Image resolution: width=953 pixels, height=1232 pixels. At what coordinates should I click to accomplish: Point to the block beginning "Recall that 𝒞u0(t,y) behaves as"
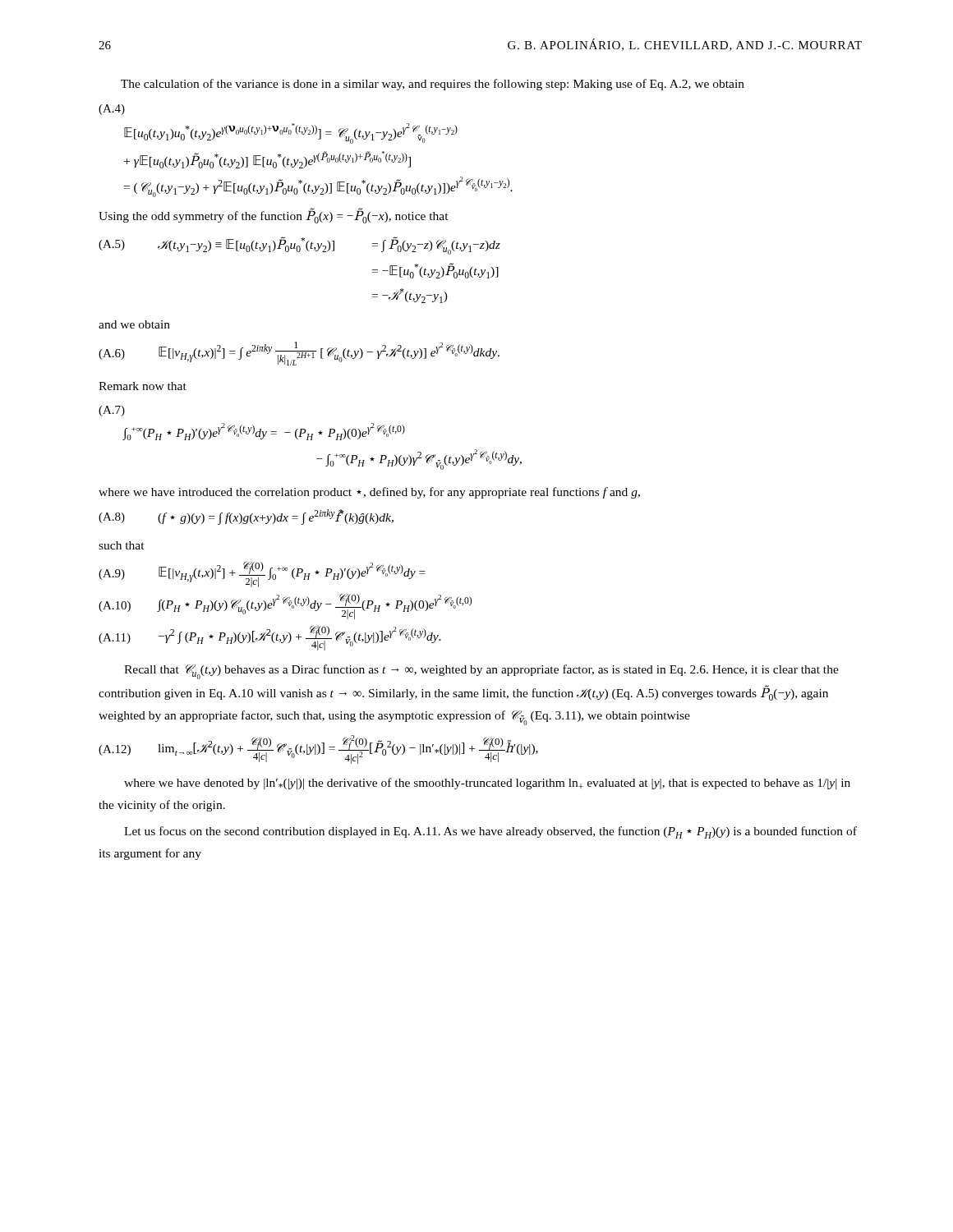coord(469,694)
